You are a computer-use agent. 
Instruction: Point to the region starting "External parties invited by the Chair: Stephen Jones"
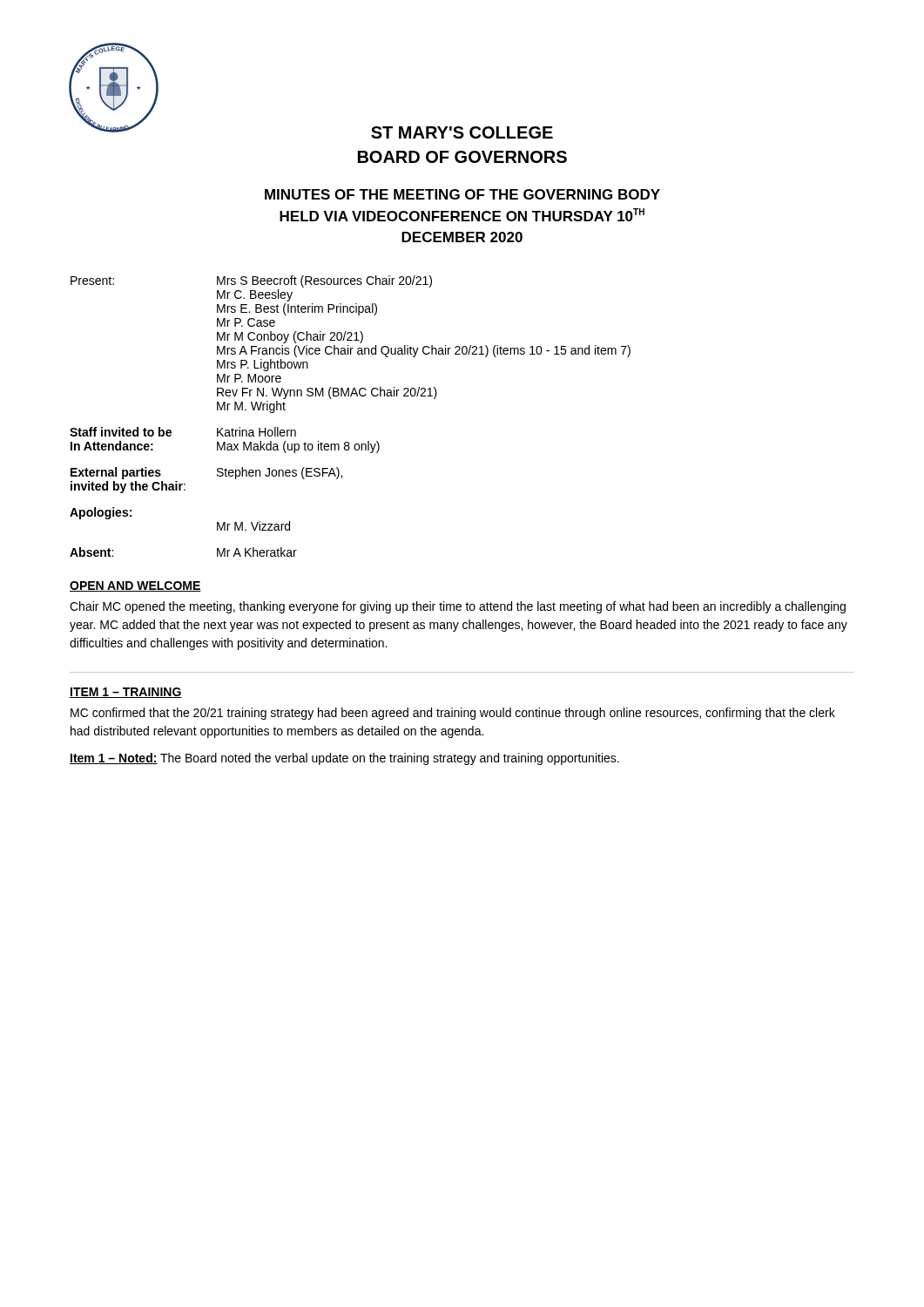[x=112, y=473]
